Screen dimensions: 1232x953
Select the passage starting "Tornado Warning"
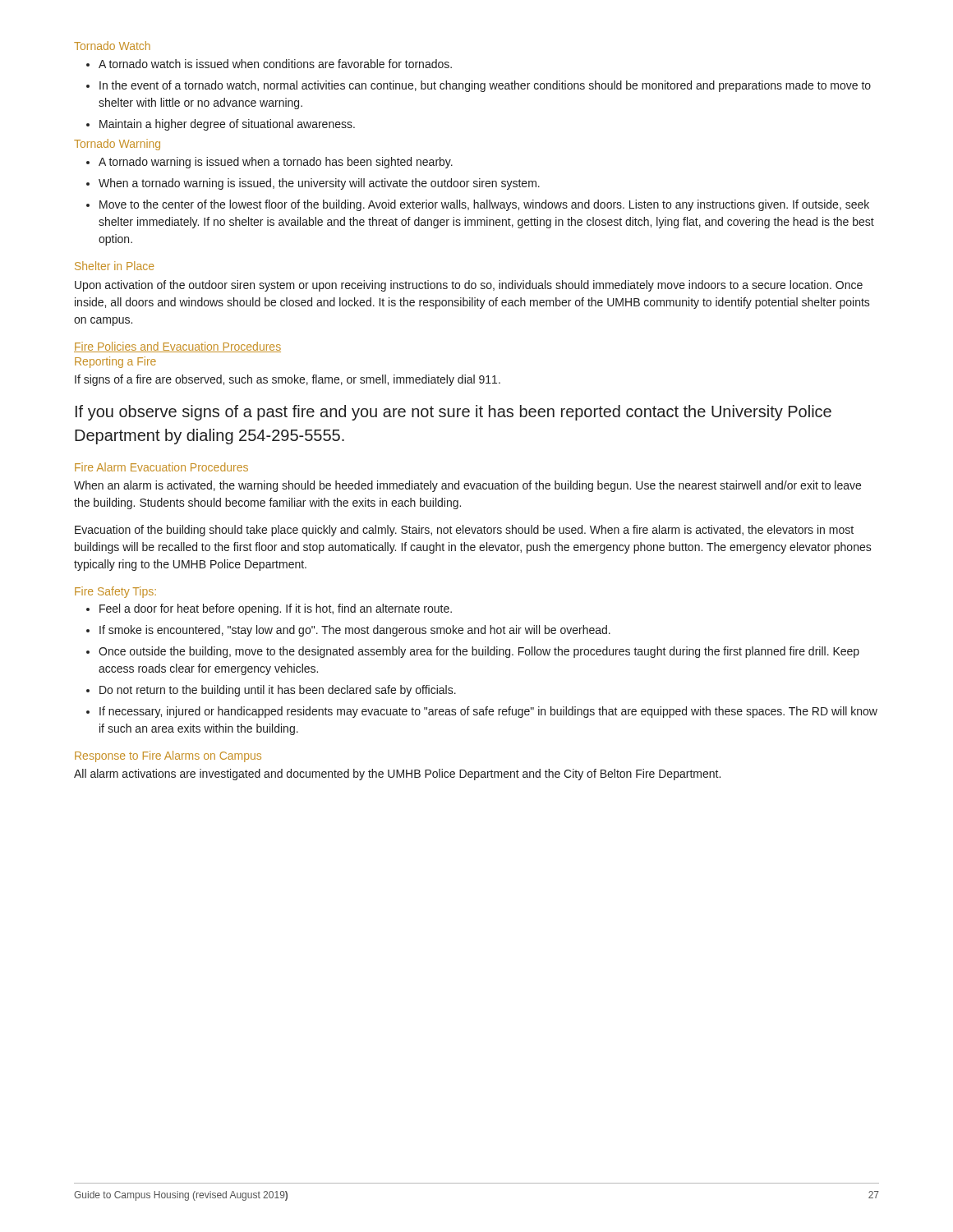(x=118, y=144)
